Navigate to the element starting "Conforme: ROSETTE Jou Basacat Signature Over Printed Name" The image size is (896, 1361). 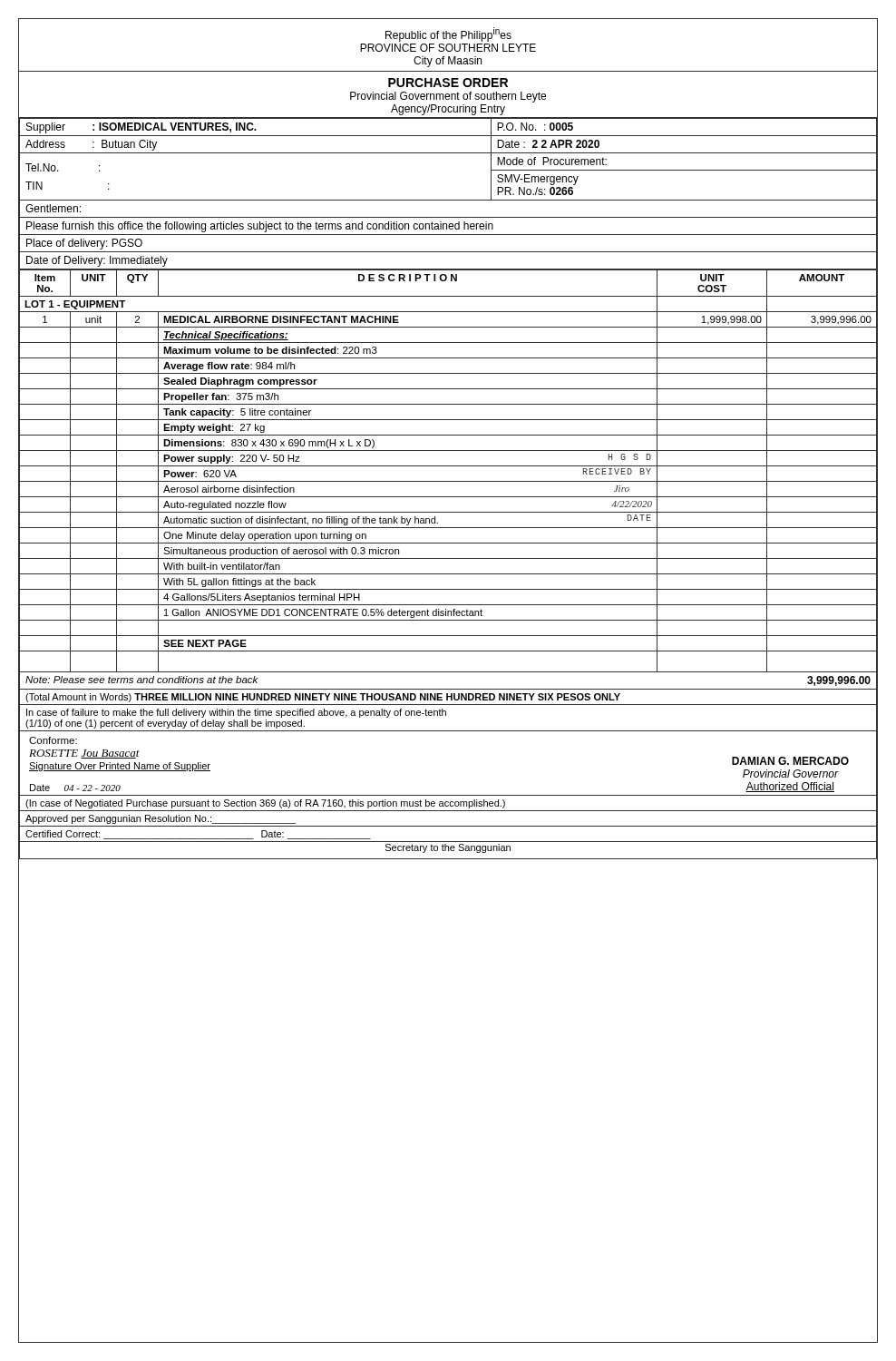point(120,764)
